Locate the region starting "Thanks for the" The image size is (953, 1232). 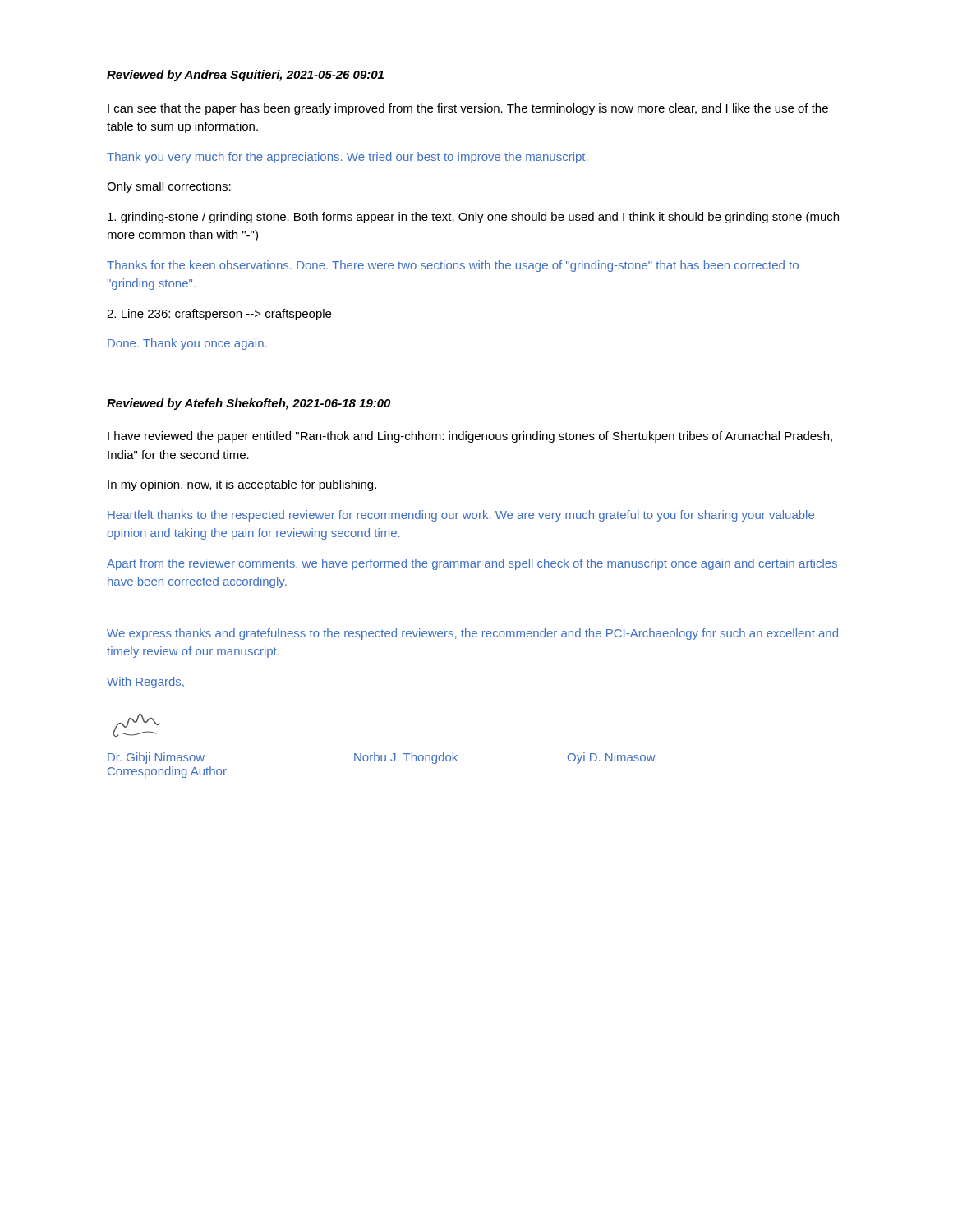click(476, 274)
